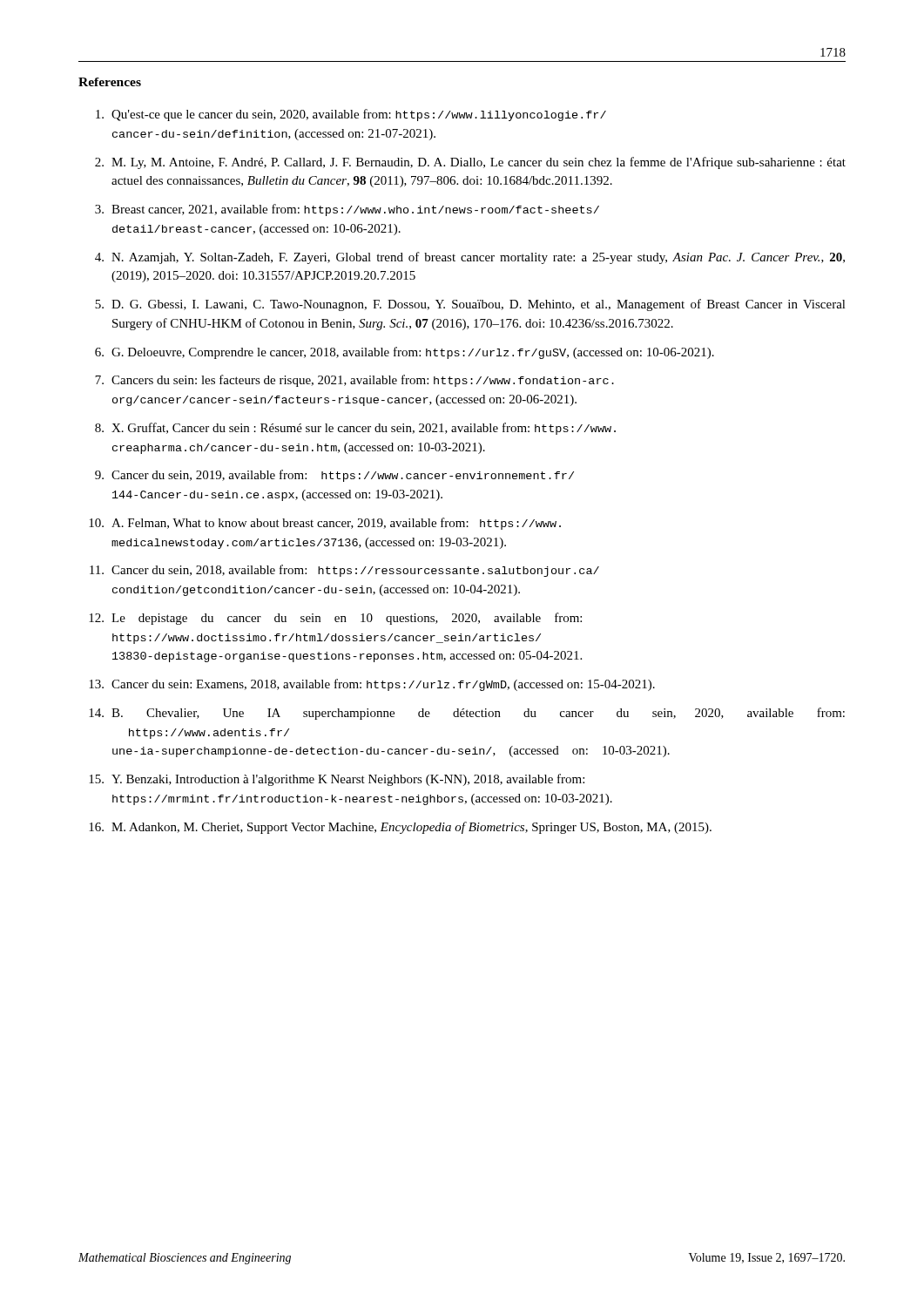
Task: Find the list item containing "4. N. Azamjah, Y. Soltan-Zadeh,"
Action: 462,267
